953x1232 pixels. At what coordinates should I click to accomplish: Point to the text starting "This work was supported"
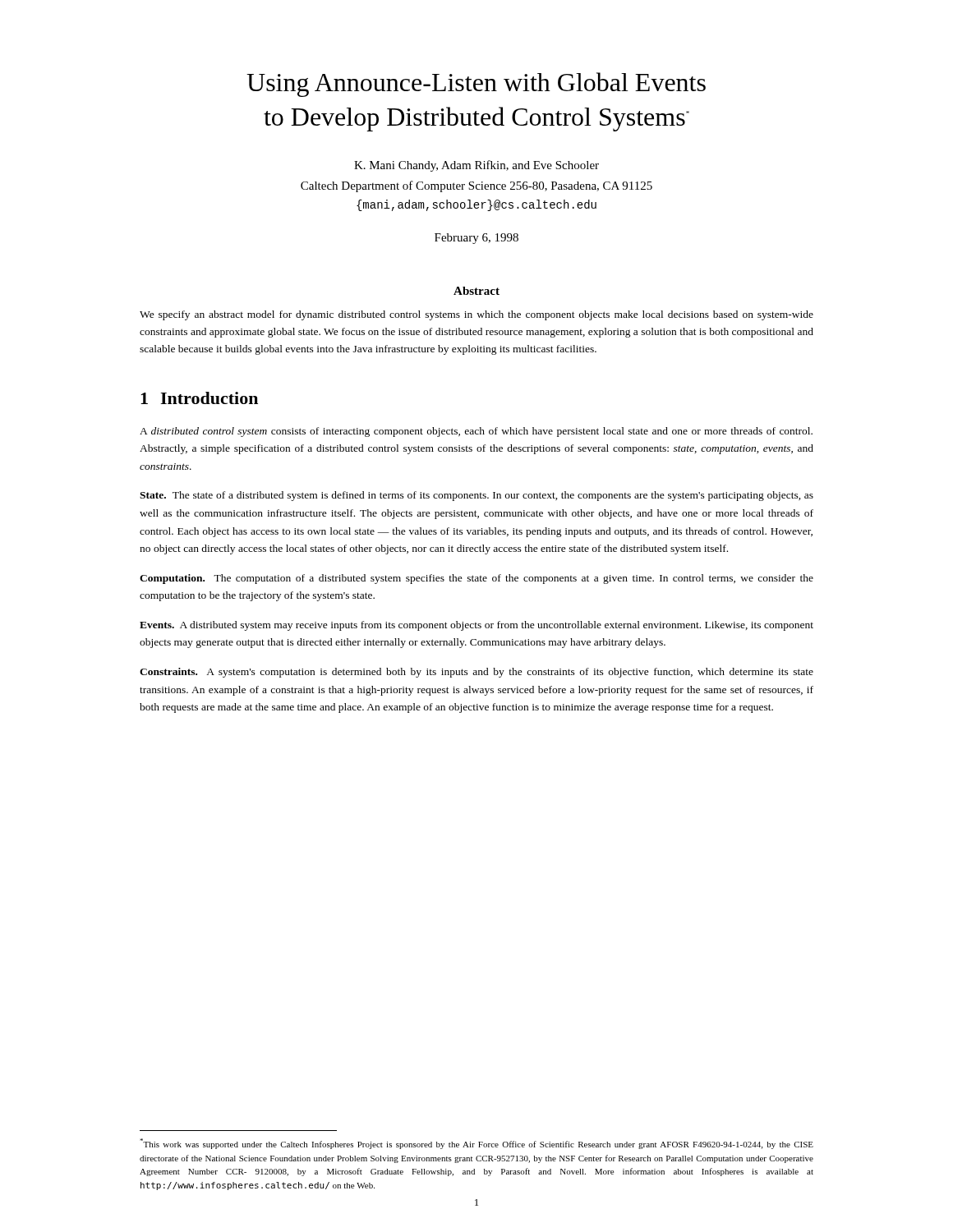(476, 1160)
